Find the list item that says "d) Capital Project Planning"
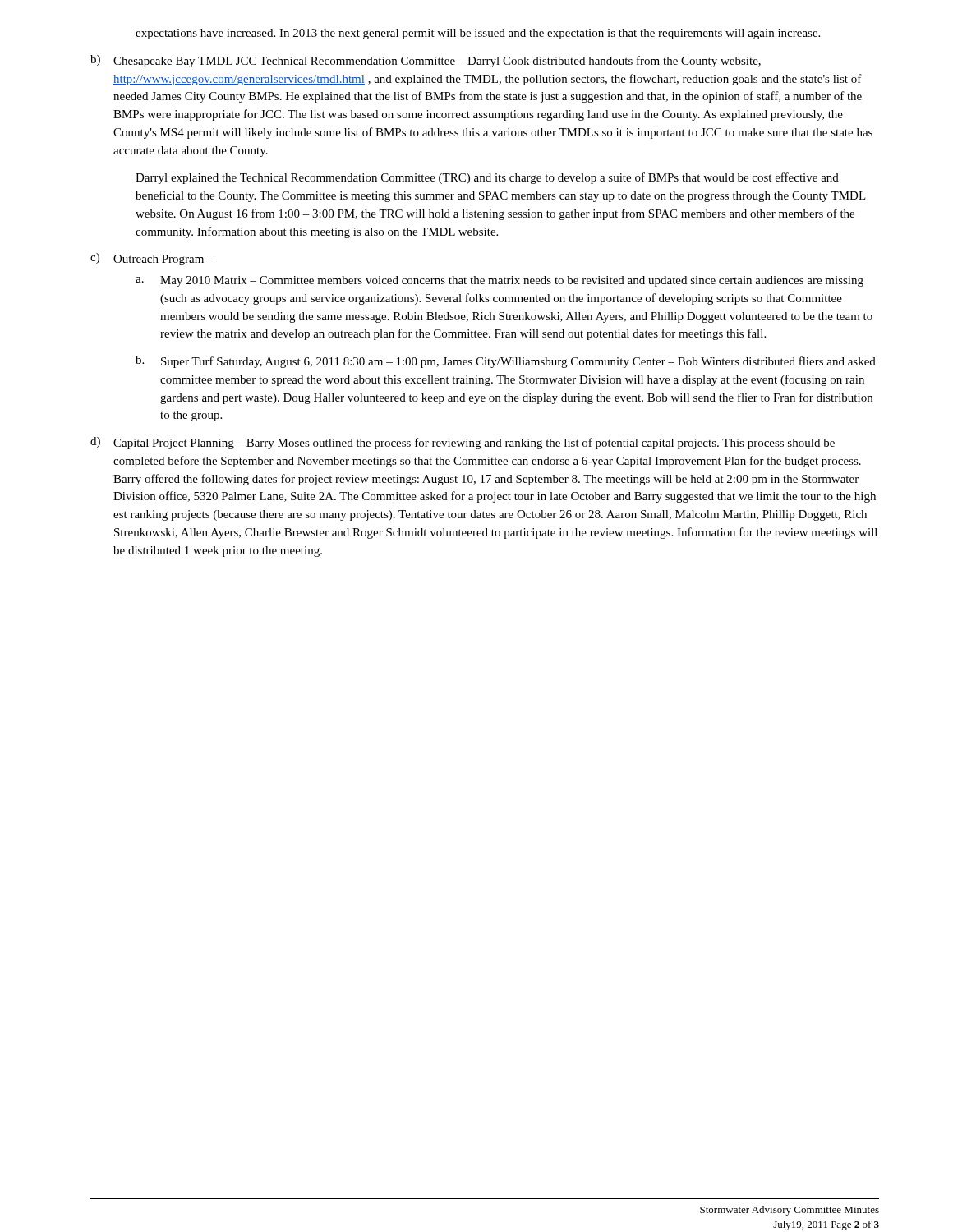This screenshot has width=953, height=1232. [485, 497]
